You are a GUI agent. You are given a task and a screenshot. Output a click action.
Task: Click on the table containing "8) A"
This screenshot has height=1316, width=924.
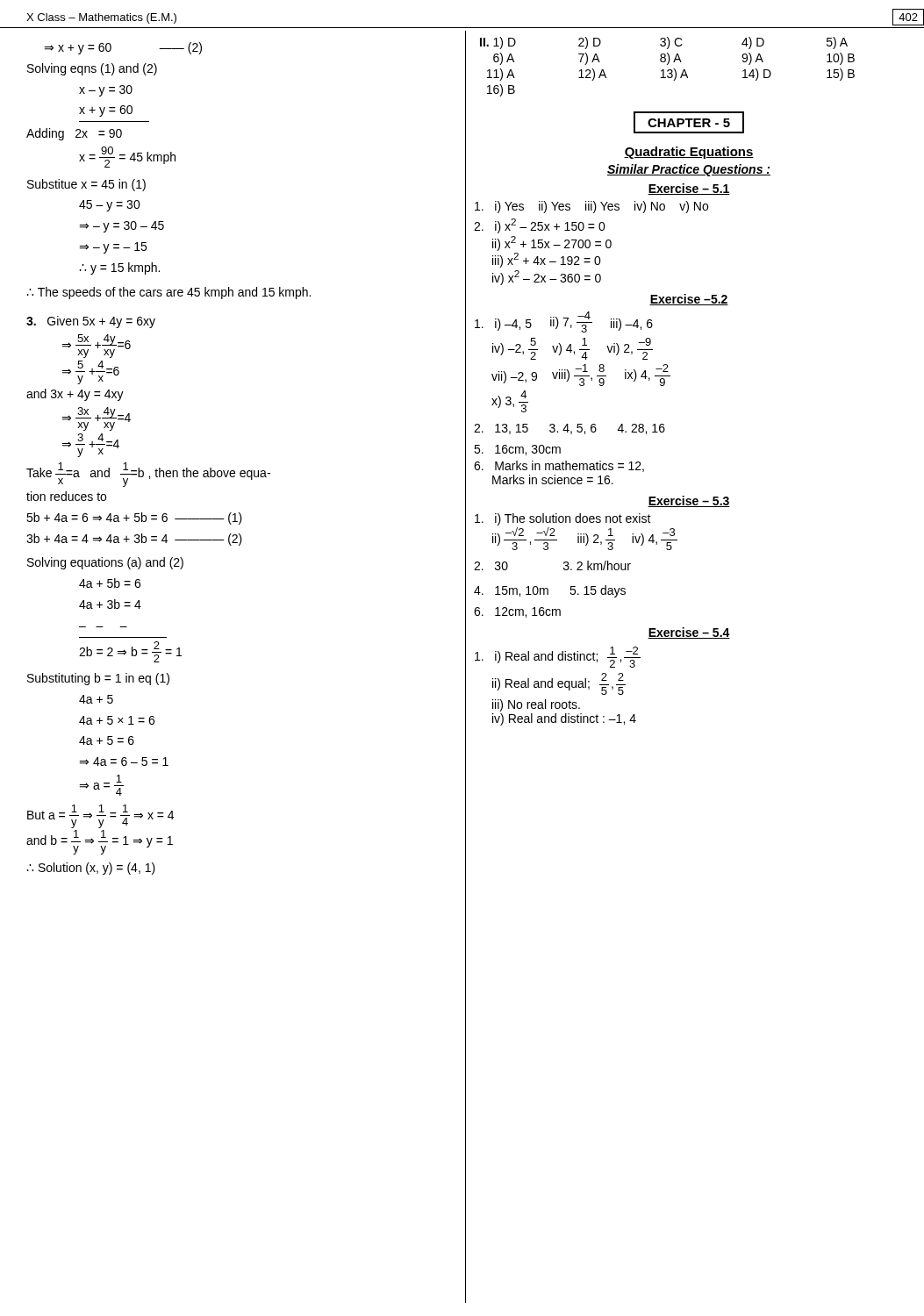click(689, 66)
